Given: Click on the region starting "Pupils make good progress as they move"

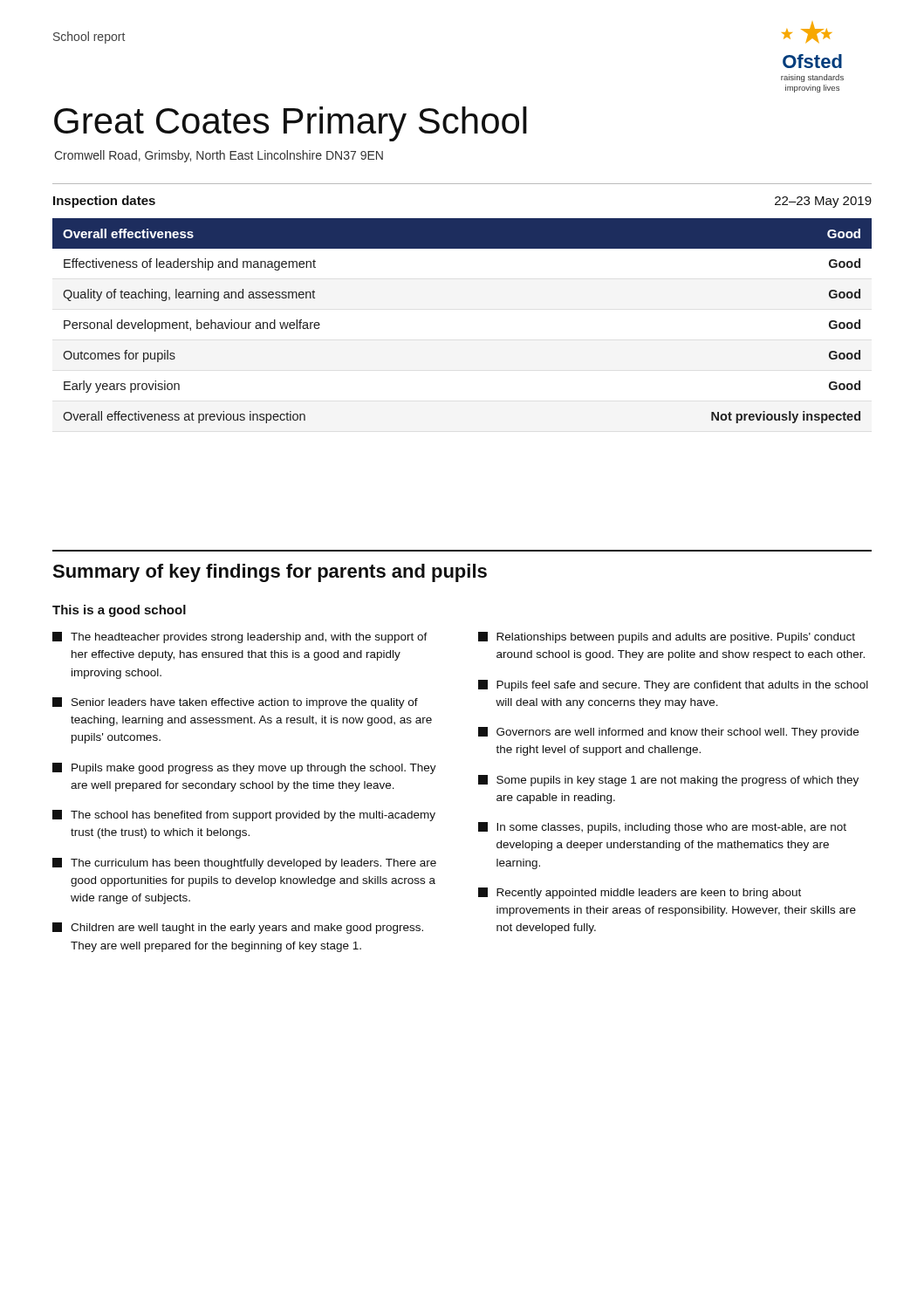Looking at the screenshot, I should tap(249, 776).
